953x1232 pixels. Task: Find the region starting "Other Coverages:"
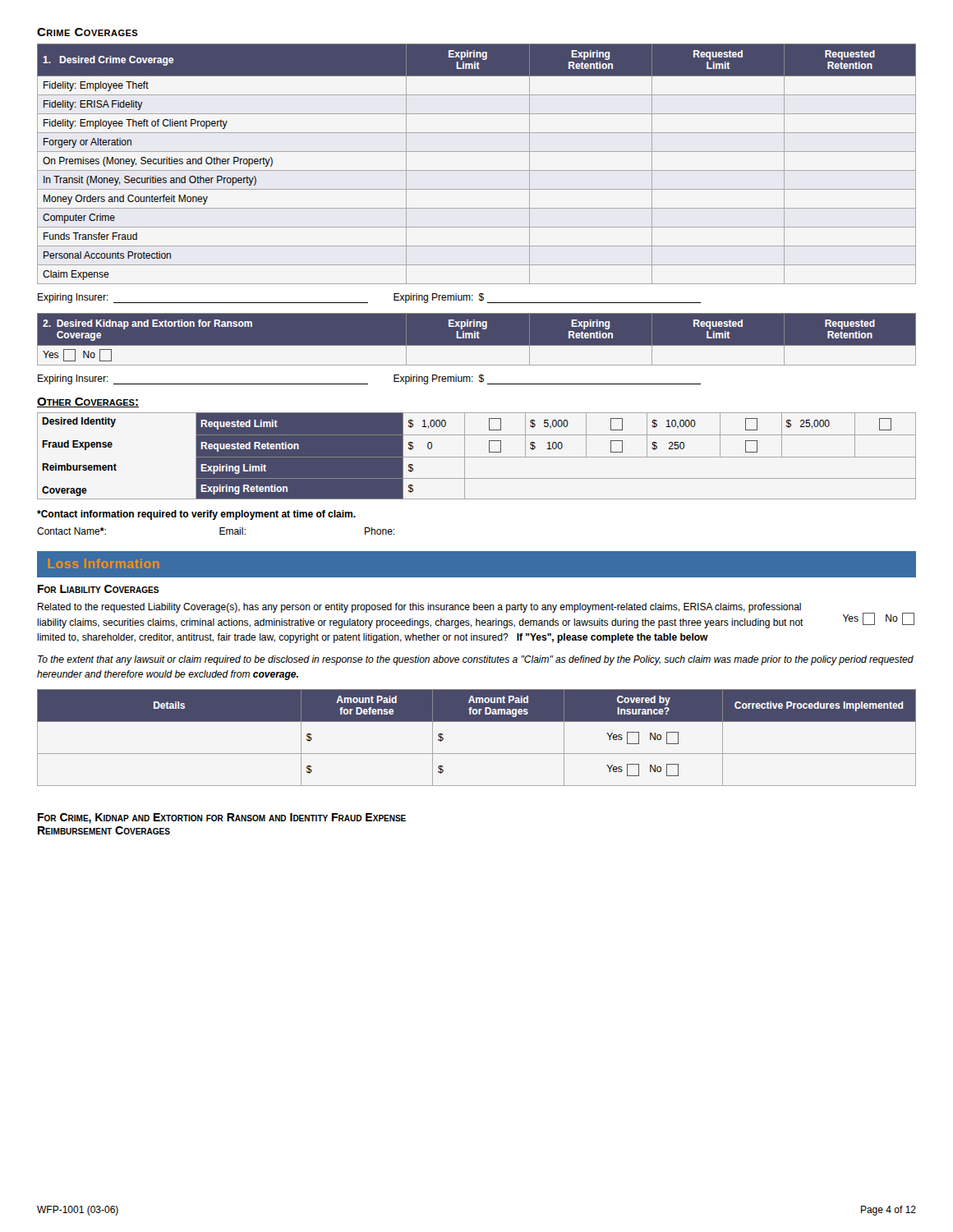(x=88, y=402)
